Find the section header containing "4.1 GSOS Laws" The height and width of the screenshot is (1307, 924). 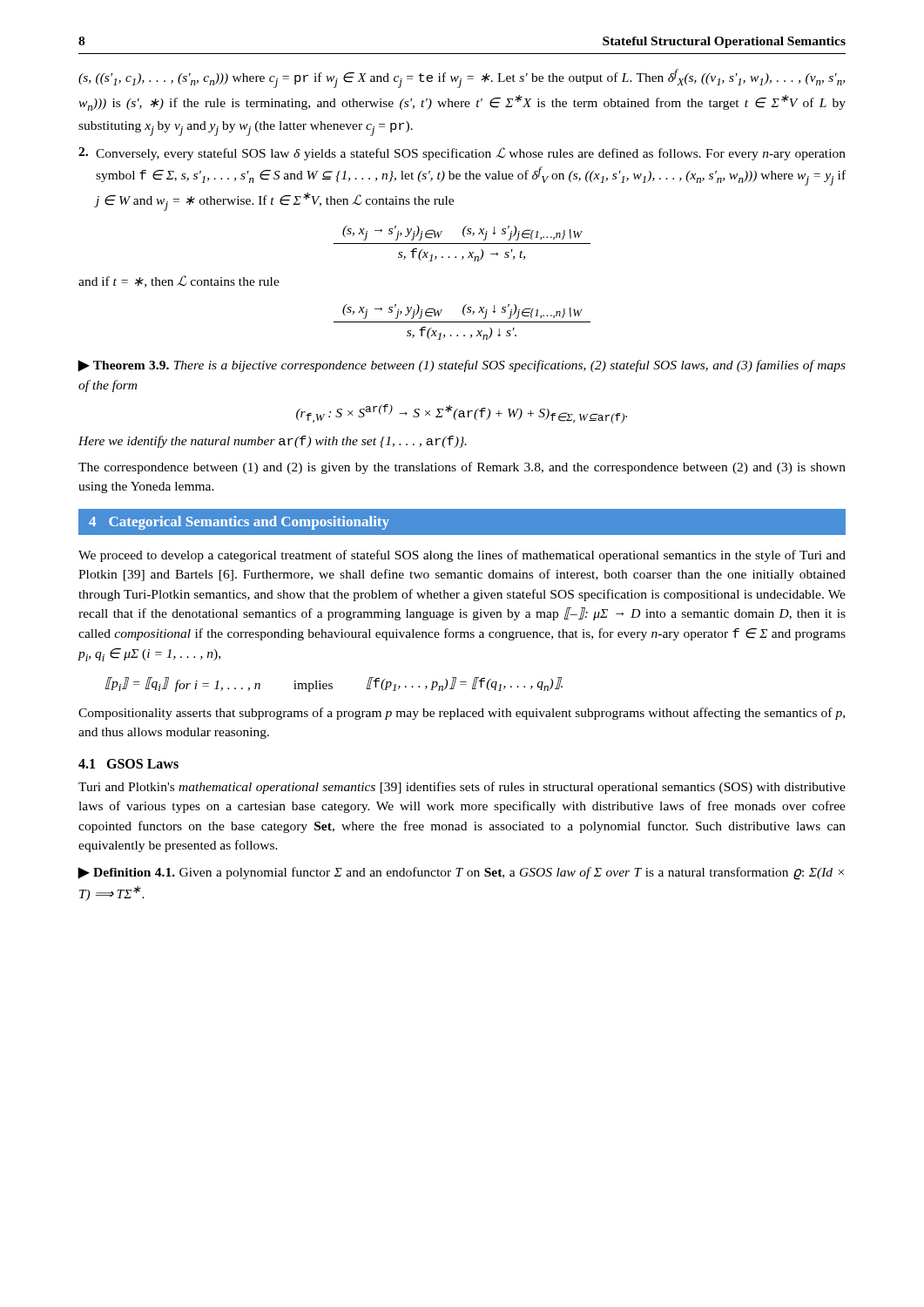(128, 764)
